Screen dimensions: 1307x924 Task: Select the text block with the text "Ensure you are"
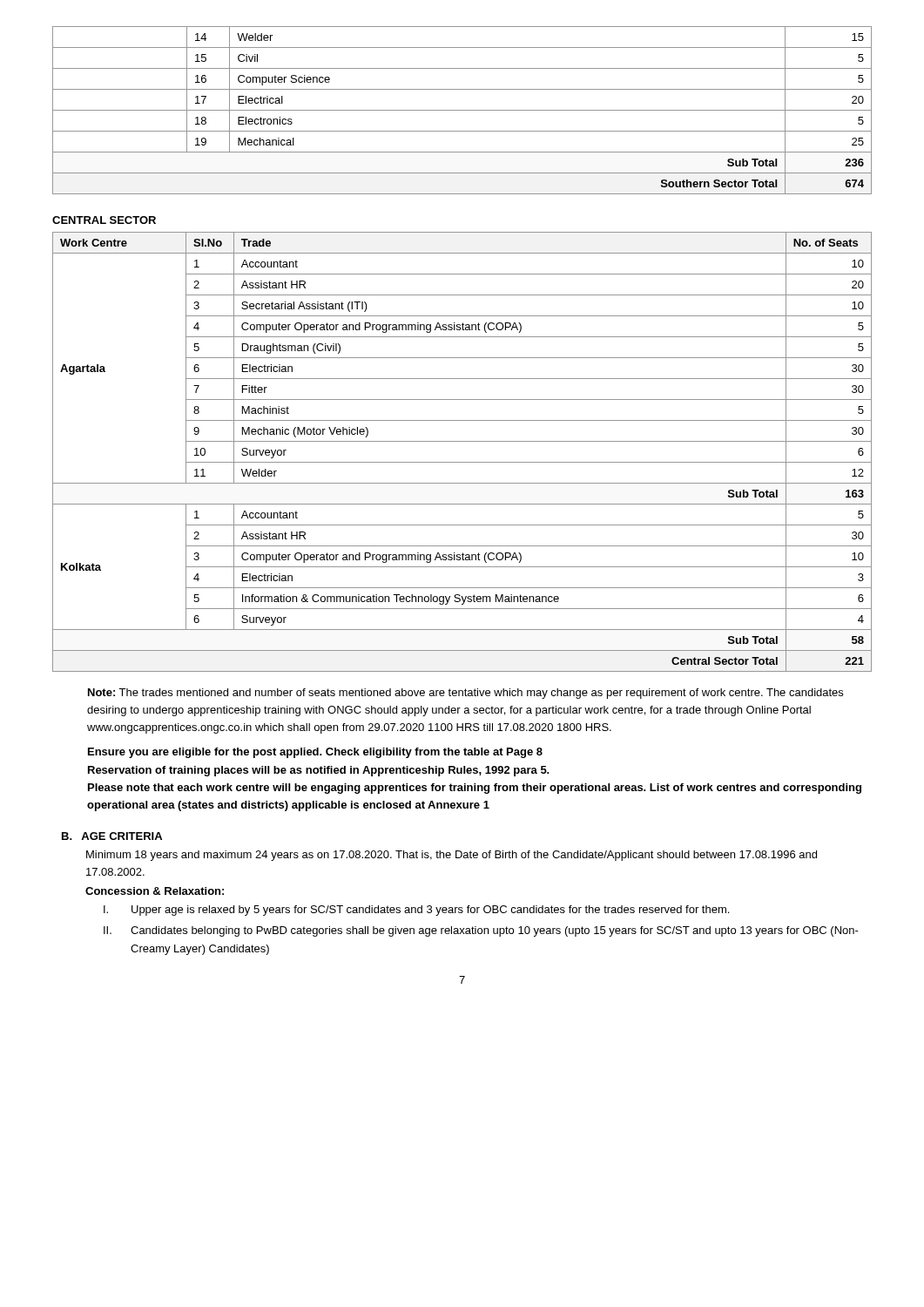(x=475, y=778)
